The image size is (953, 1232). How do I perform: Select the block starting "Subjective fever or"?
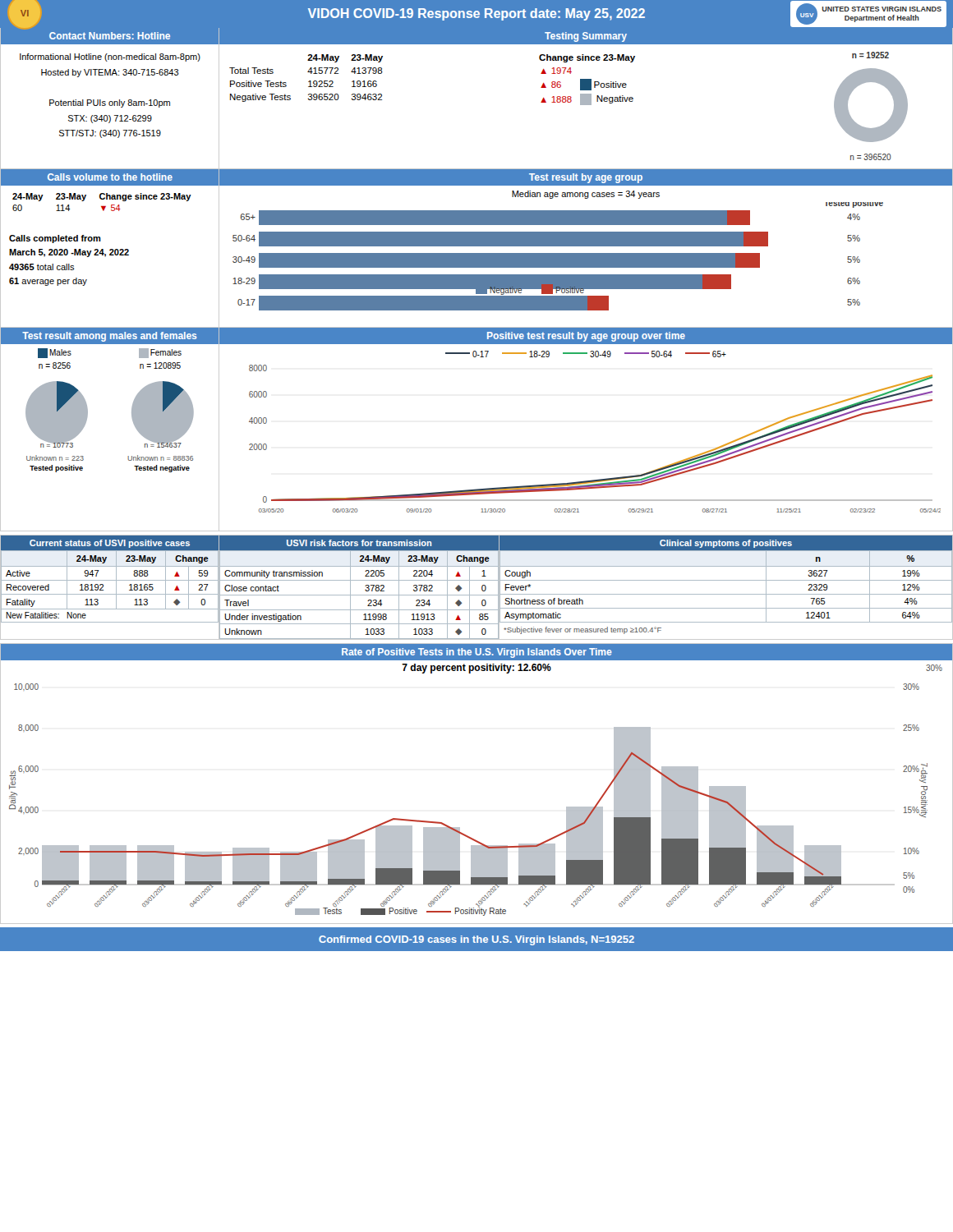(x=583, y=630)
